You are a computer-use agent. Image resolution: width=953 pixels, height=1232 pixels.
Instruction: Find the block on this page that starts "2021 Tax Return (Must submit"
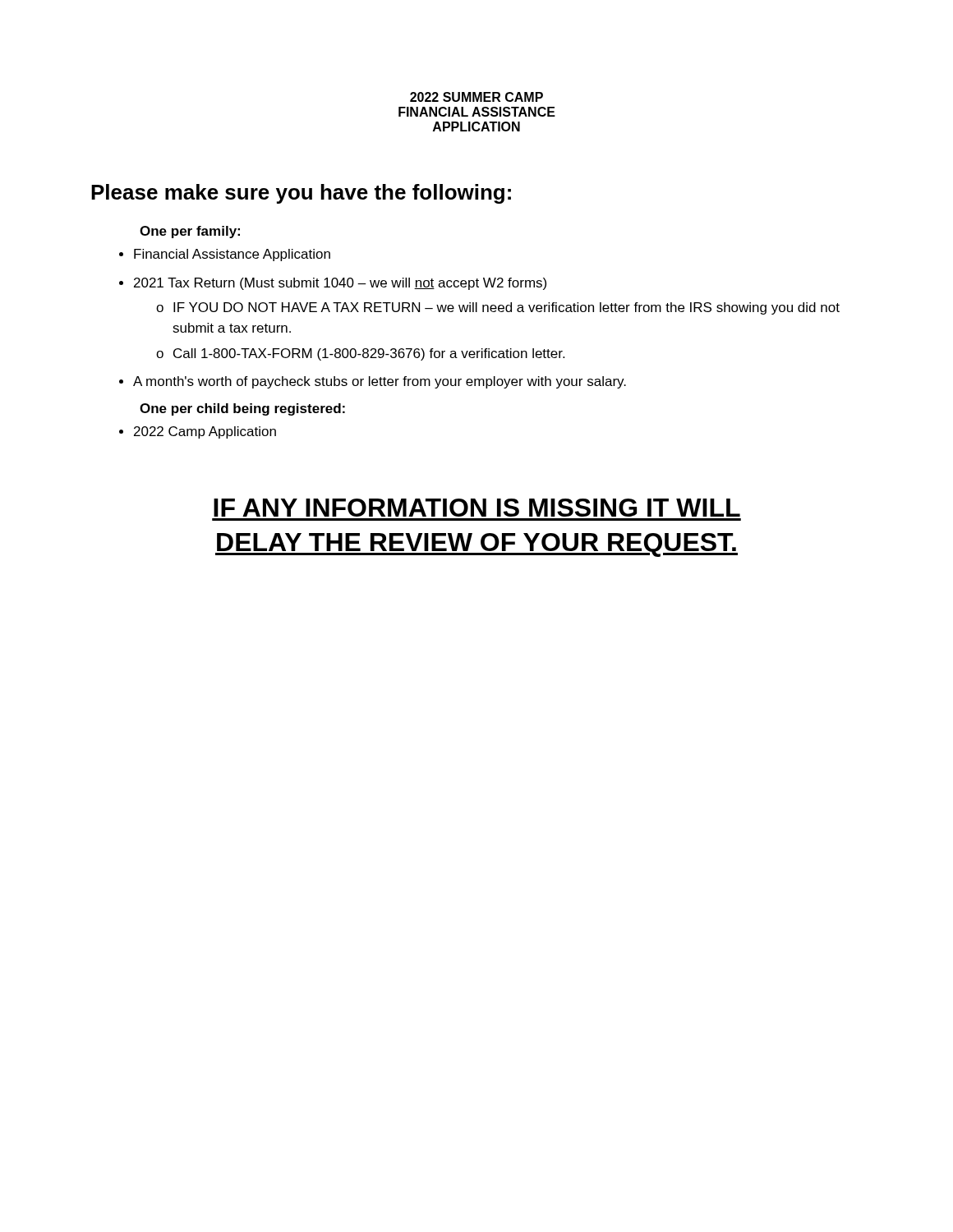(x=489, y=319)
